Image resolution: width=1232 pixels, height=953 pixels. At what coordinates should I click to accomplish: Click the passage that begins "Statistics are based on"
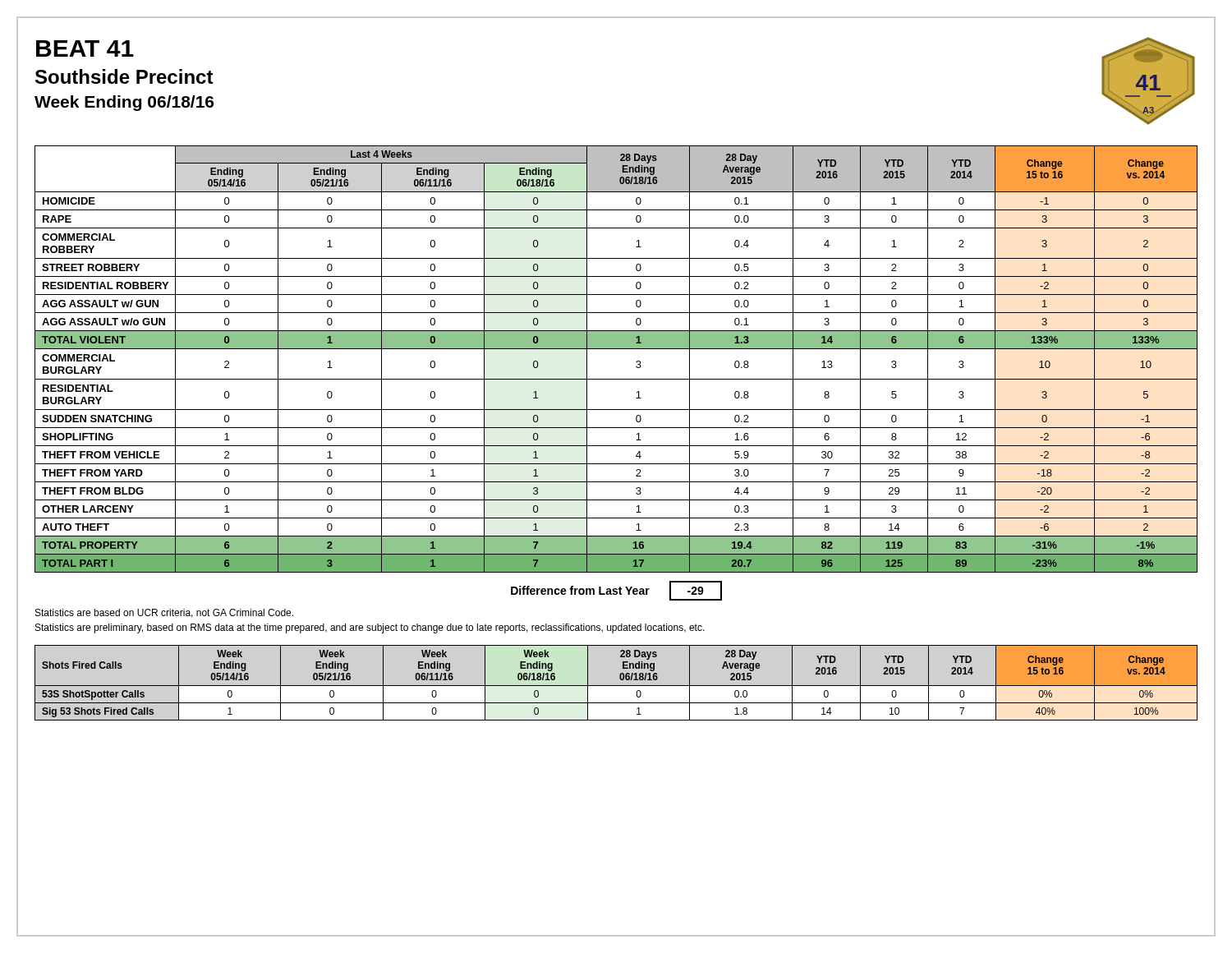coord(164,613)
